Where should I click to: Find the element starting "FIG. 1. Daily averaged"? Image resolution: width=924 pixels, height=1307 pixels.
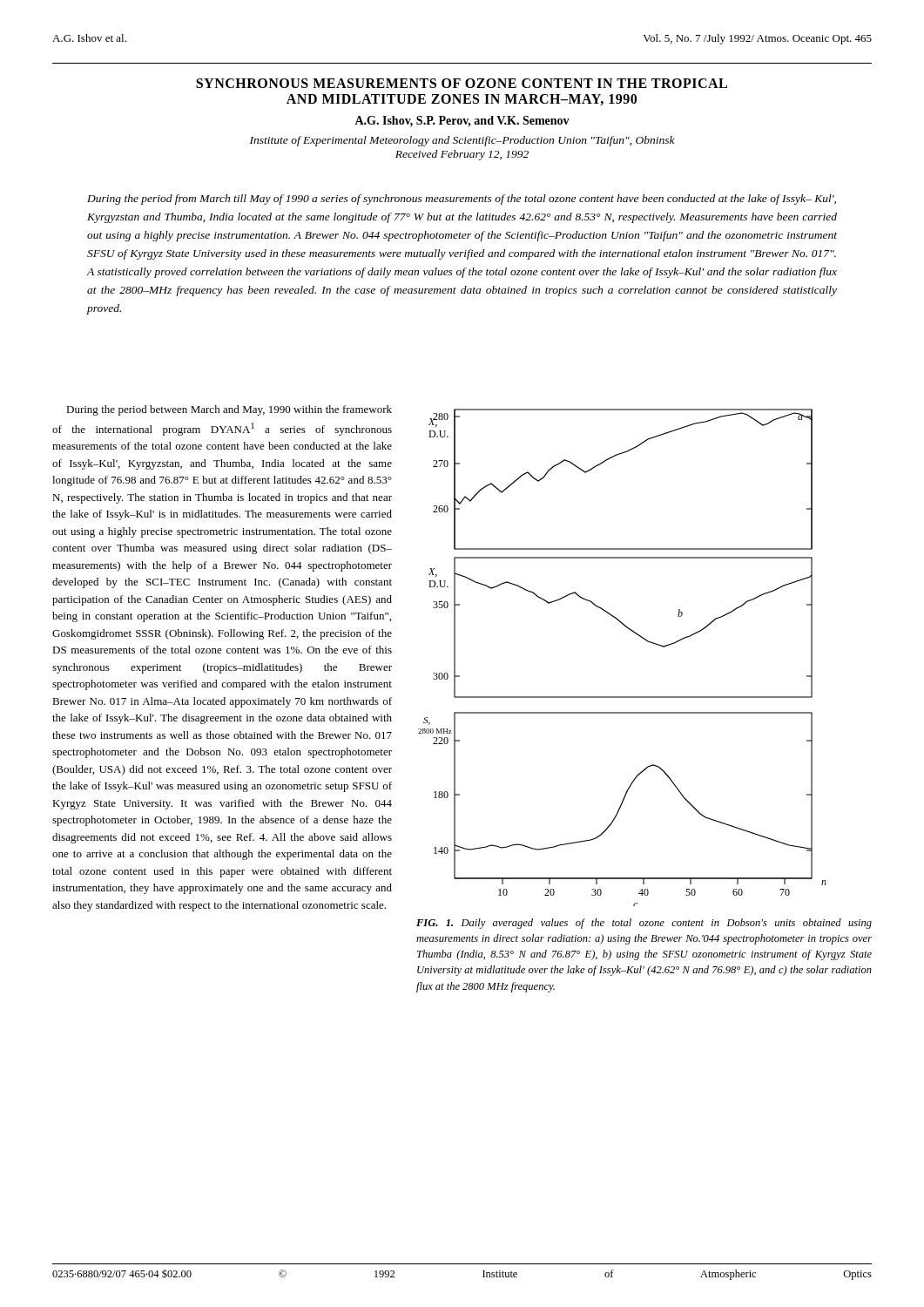point(644,954)
